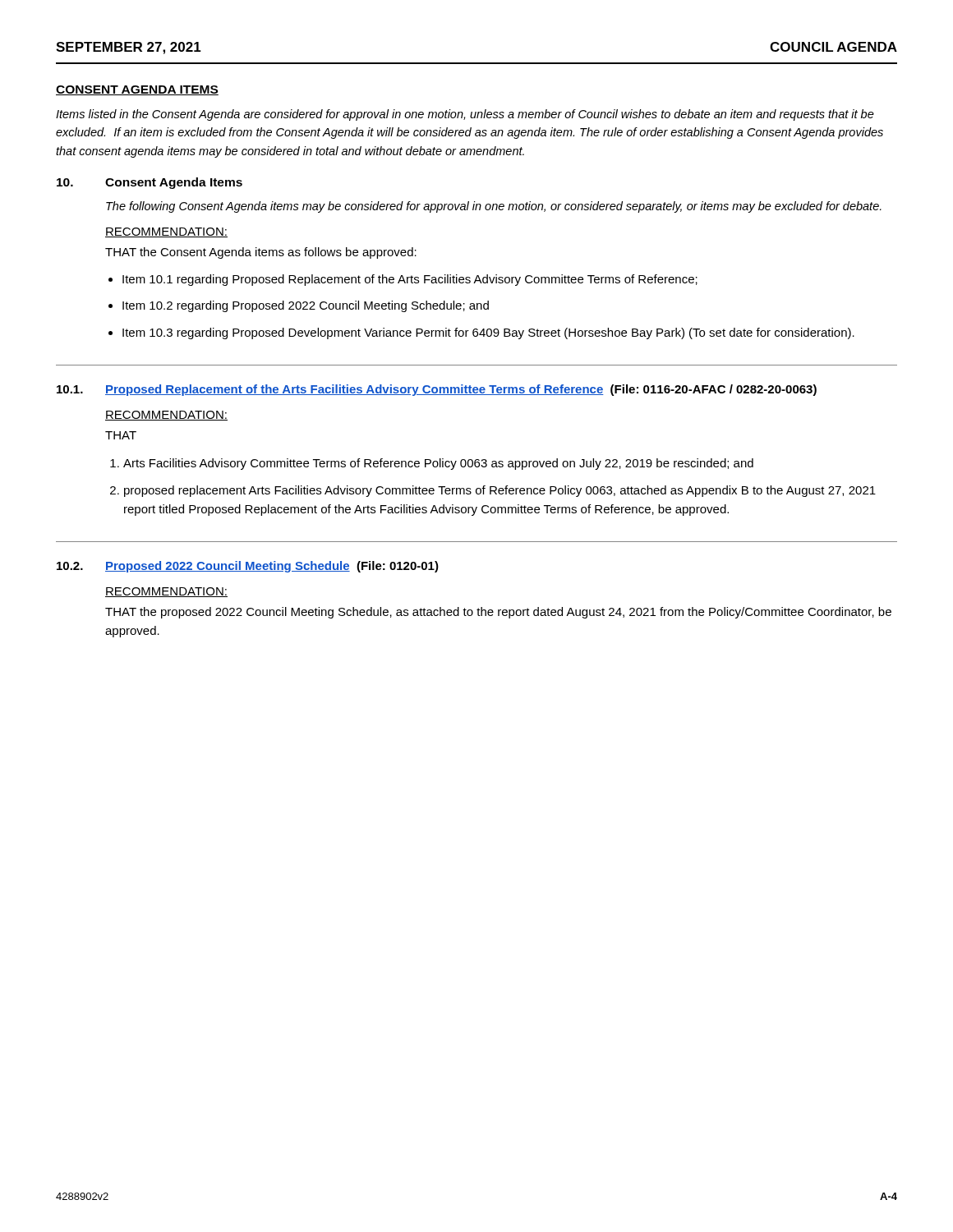Select the section header containing "CONSENT AGENDA ITEMS"
The width and height of the screenshot is (953, 1232).
click(137, 89)
